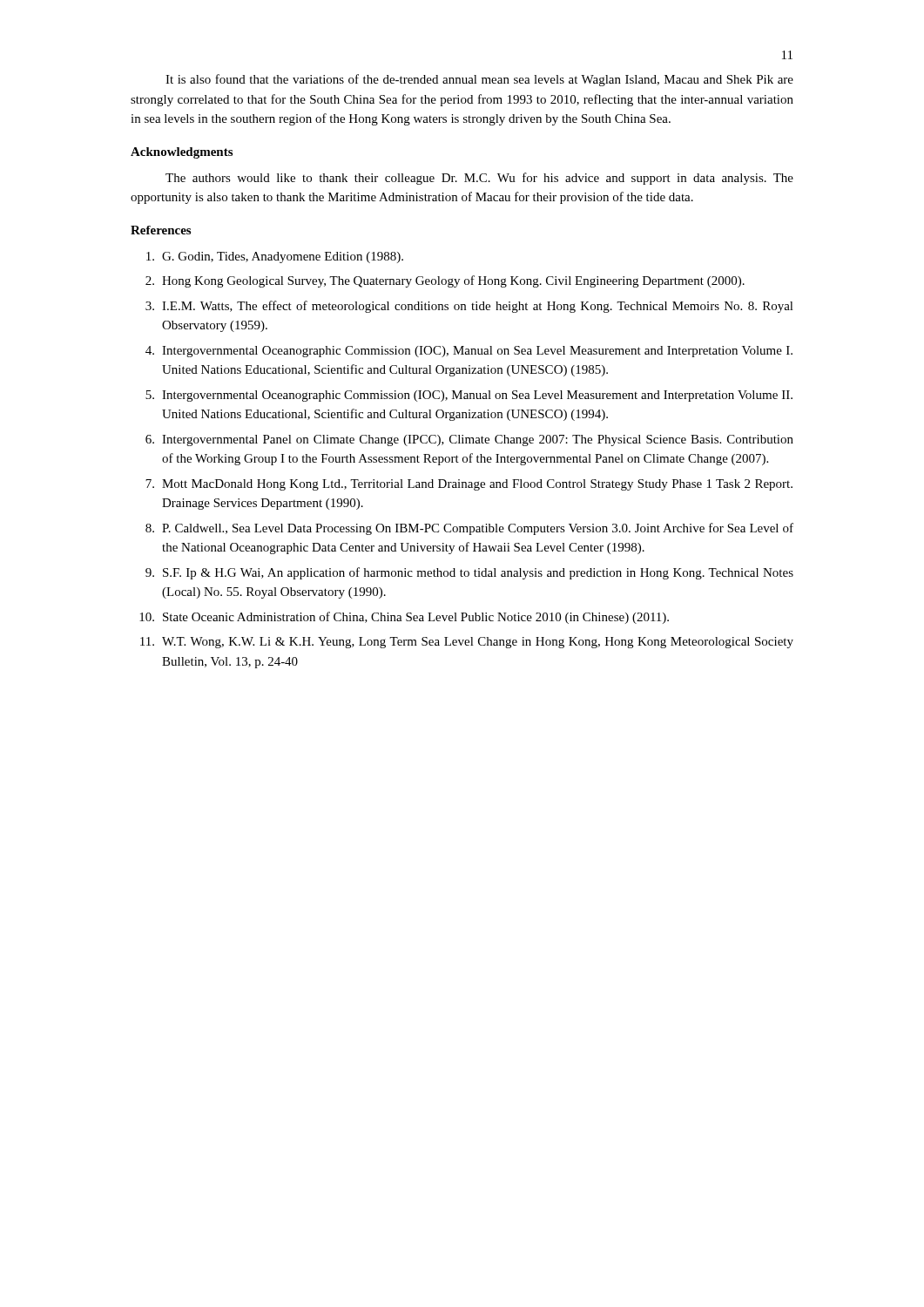Point to the block beginning "5. Intergovernmental Oceanographic Commission (IOC), Manual on"
Viewport: 924px width, 1307px height.
pos(462,404)
